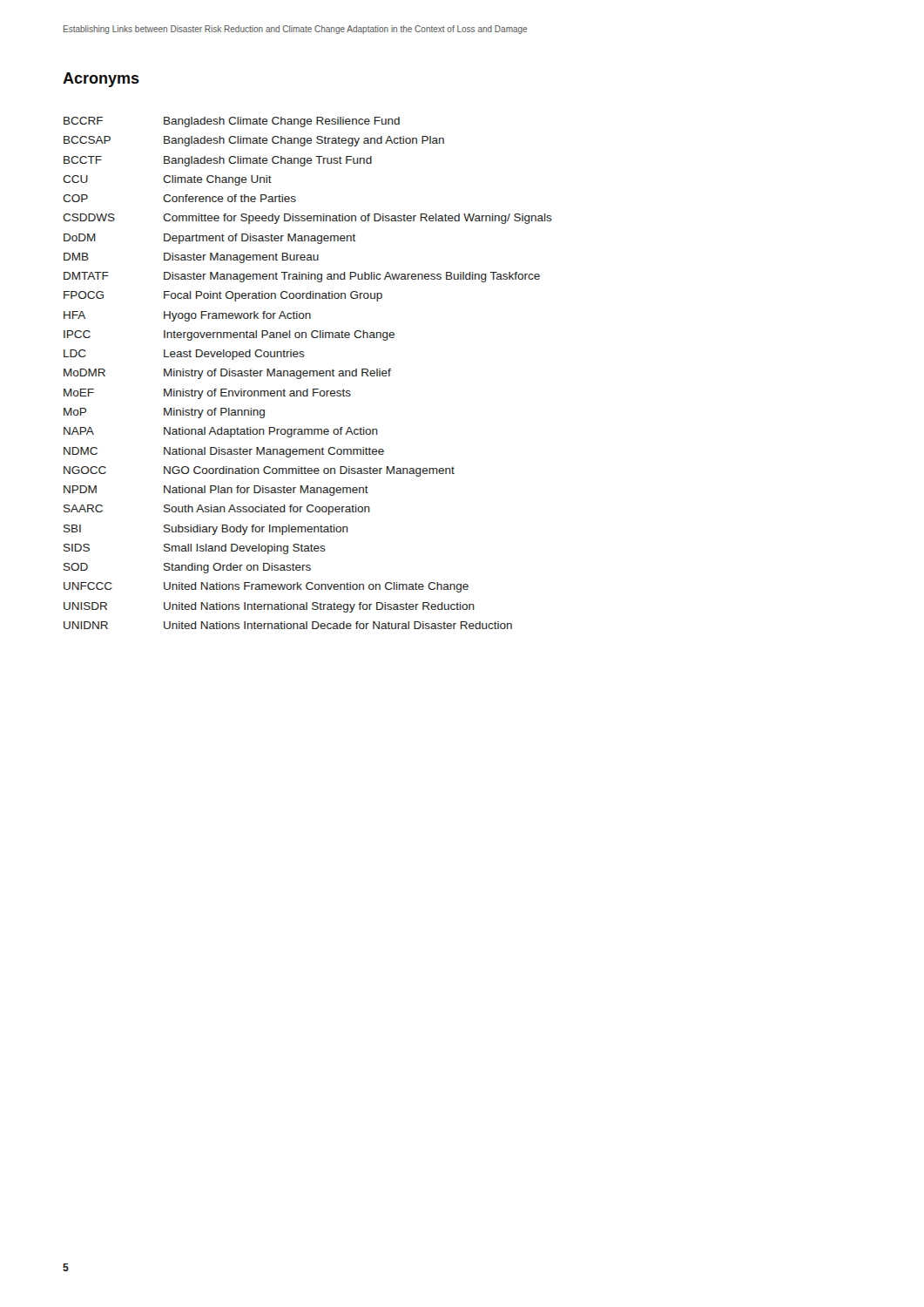This screenshot has width=924, height=1307.
Task: Click on the text block starting "LDCLeast Developed Countries"
Action: 184,355
